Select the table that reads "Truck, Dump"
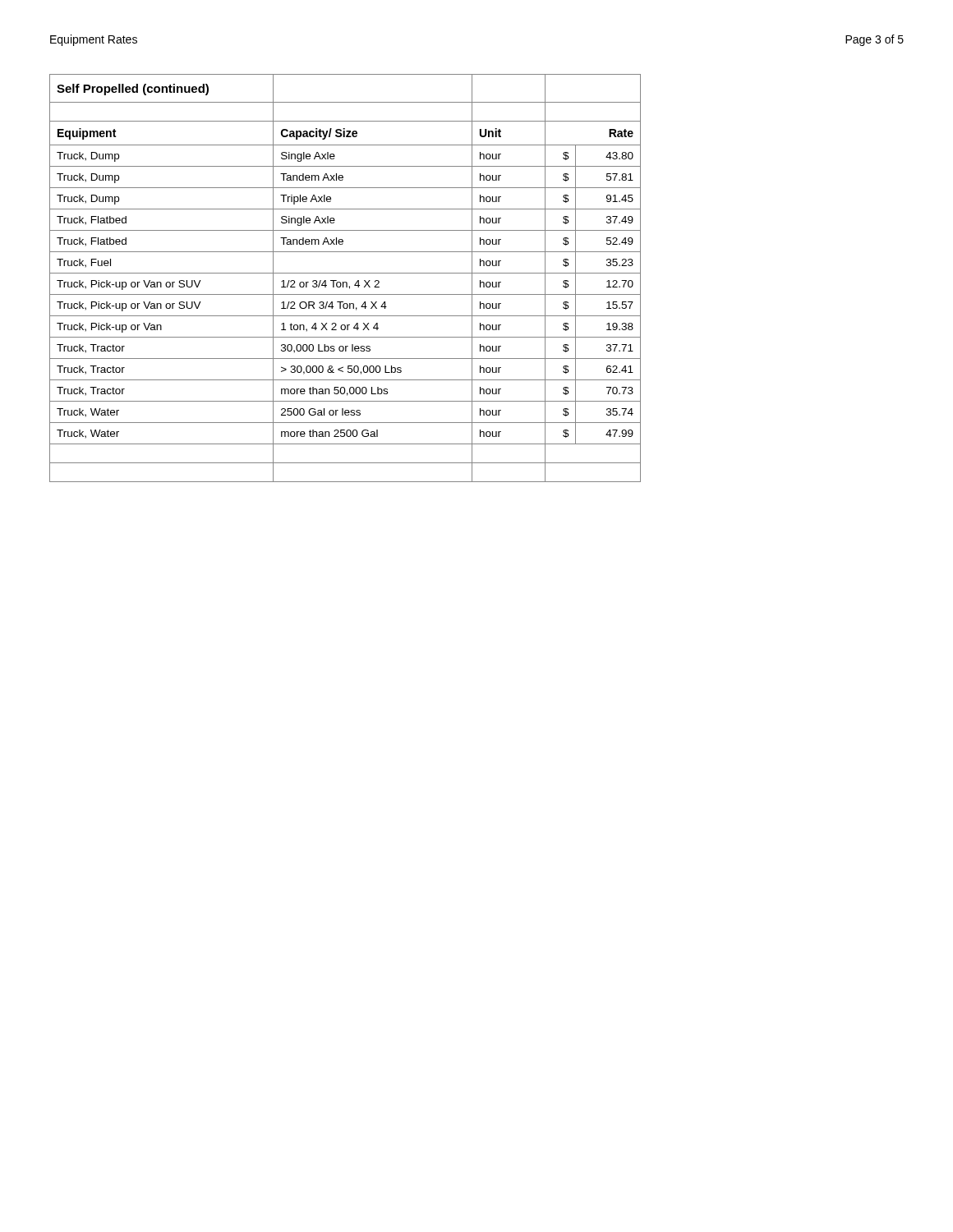This screenshot has height=1232, width=953. coord(476,278)
